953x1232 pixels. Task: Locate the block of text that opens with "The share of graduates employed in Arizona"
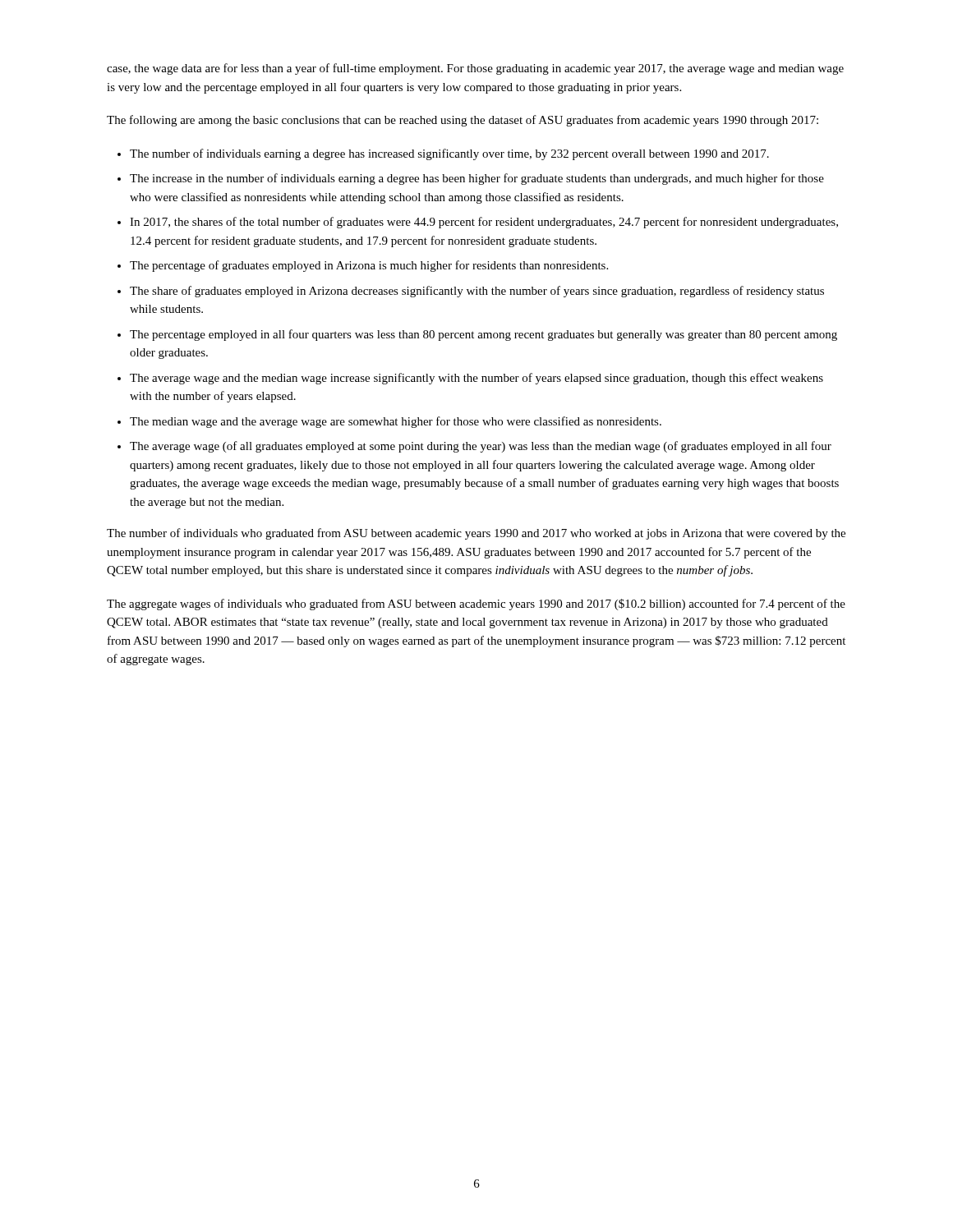pyautogui.click(x=477, y=300)
